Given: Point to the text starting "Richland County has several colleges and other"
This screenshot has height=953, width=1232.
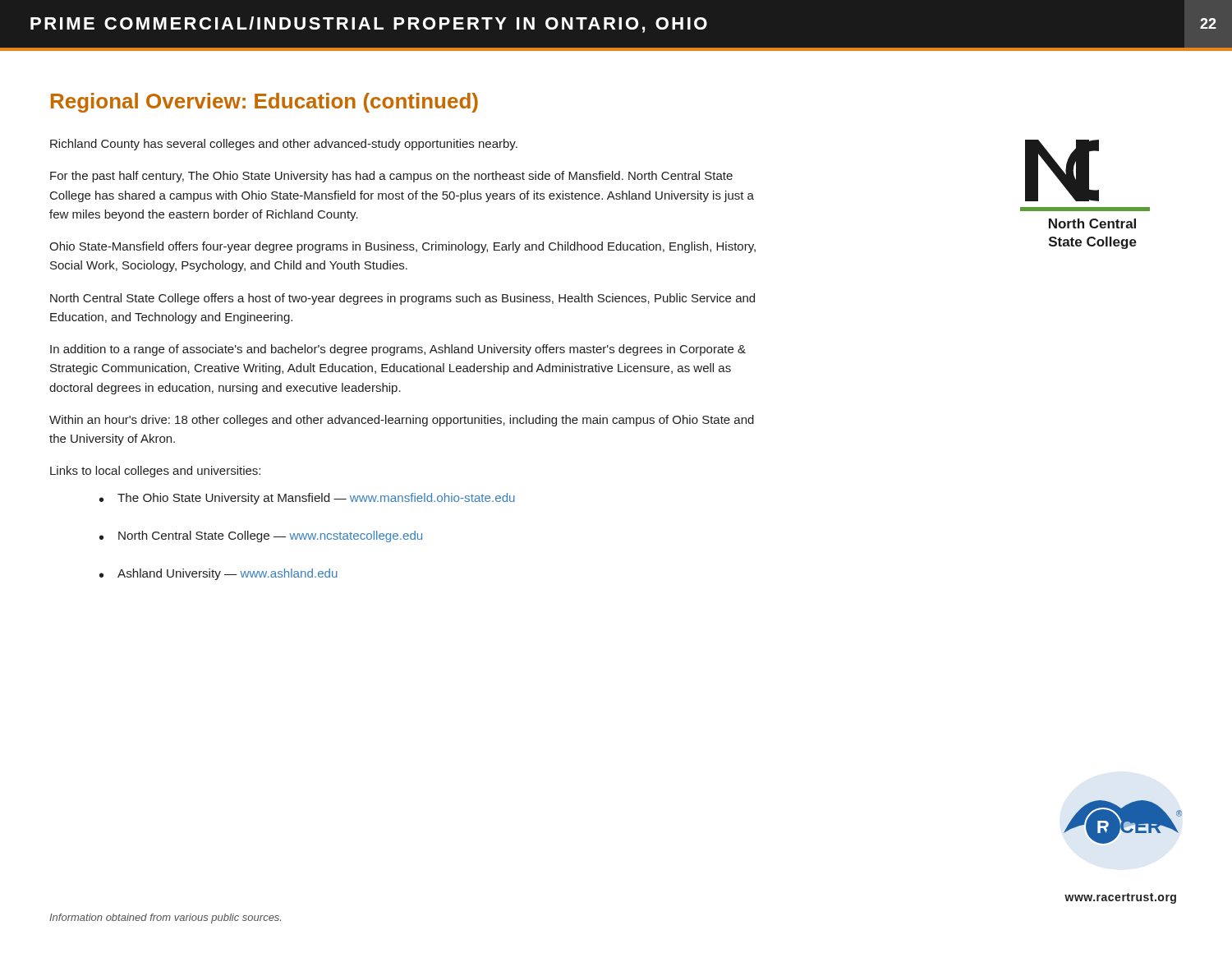Looking at the screenshot, I should [x=284, y=143].
